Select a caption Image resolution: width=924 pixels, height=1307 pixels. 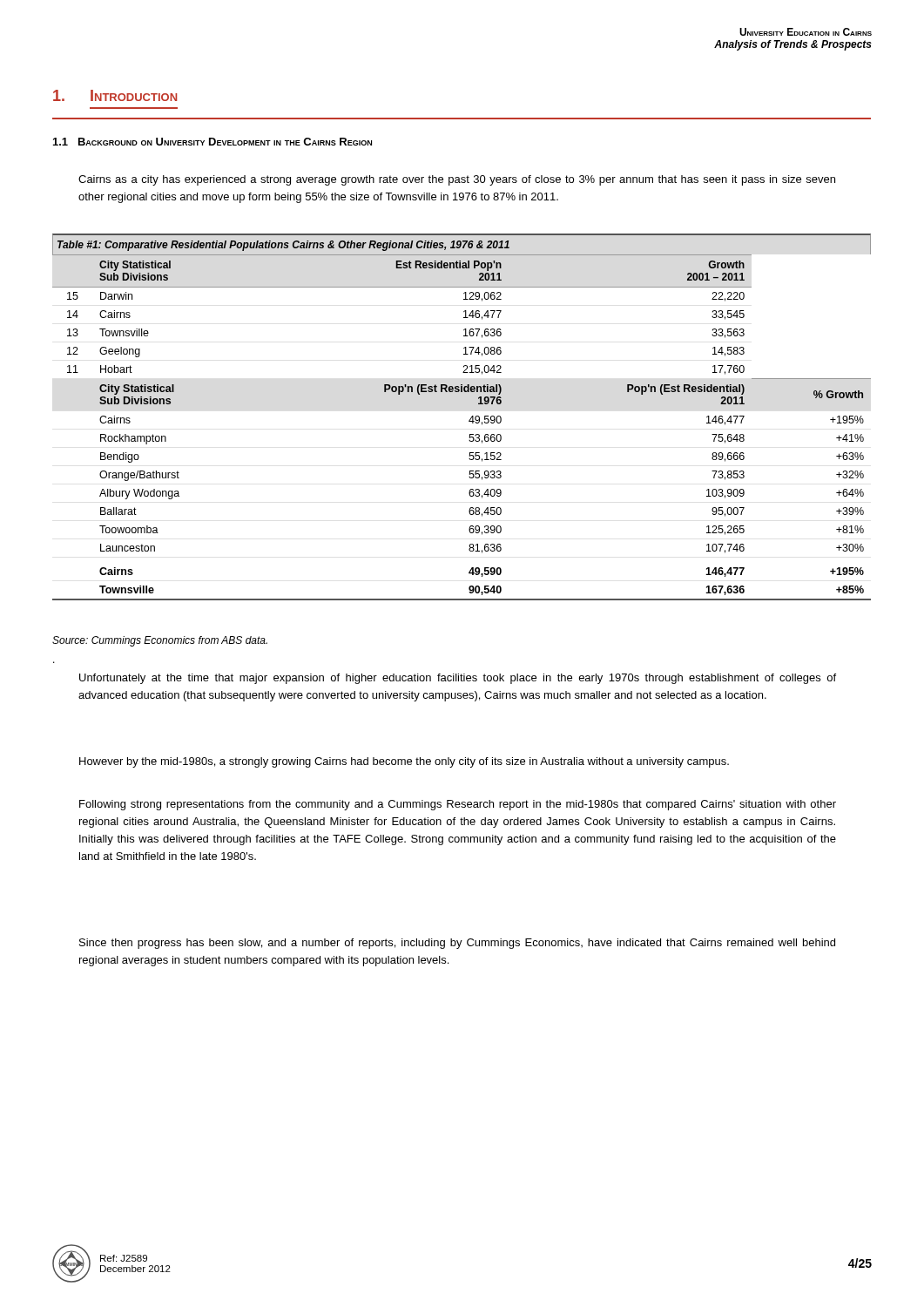tap(160, 640)
